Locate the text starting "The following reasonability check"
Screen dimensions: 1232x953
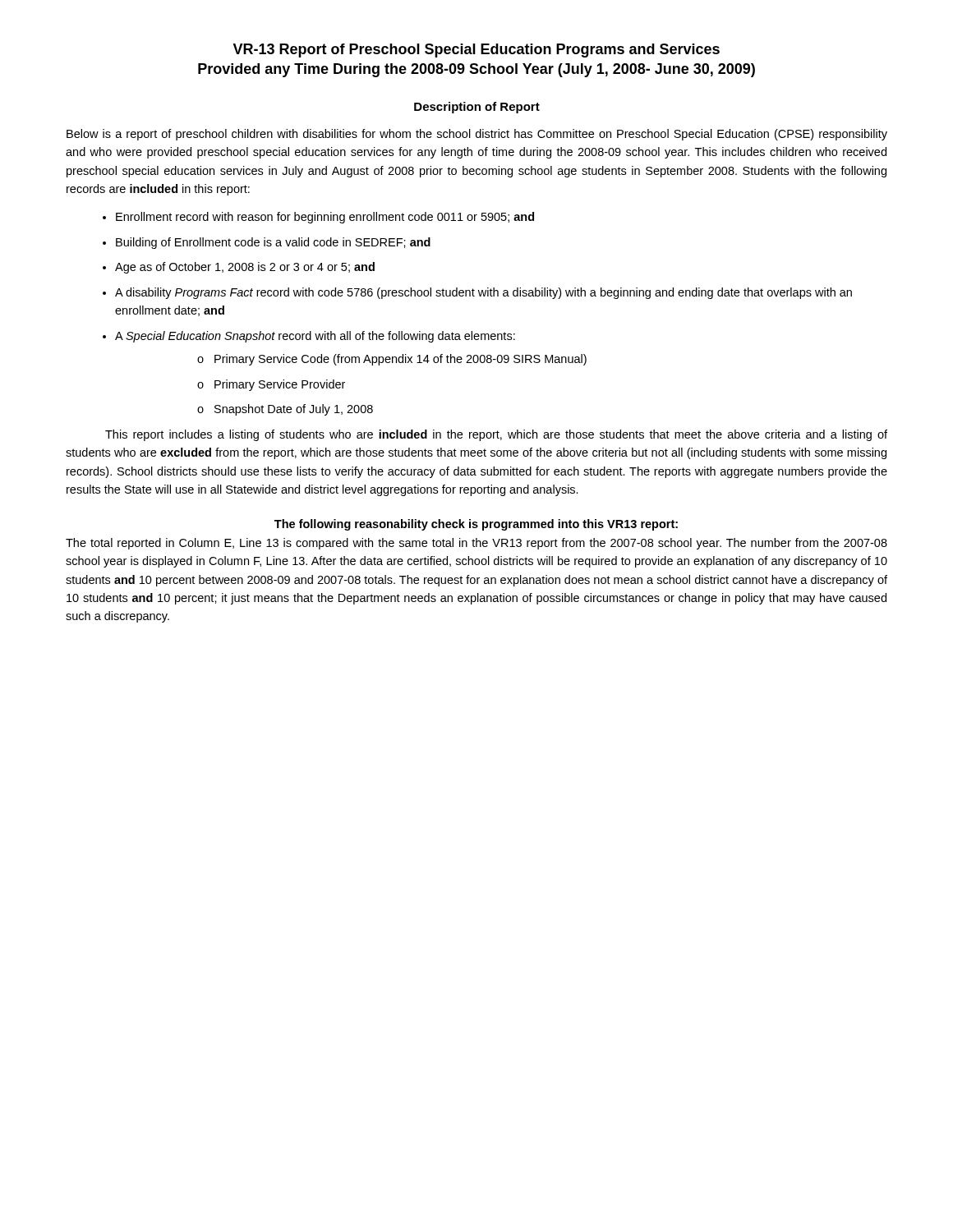476,524
